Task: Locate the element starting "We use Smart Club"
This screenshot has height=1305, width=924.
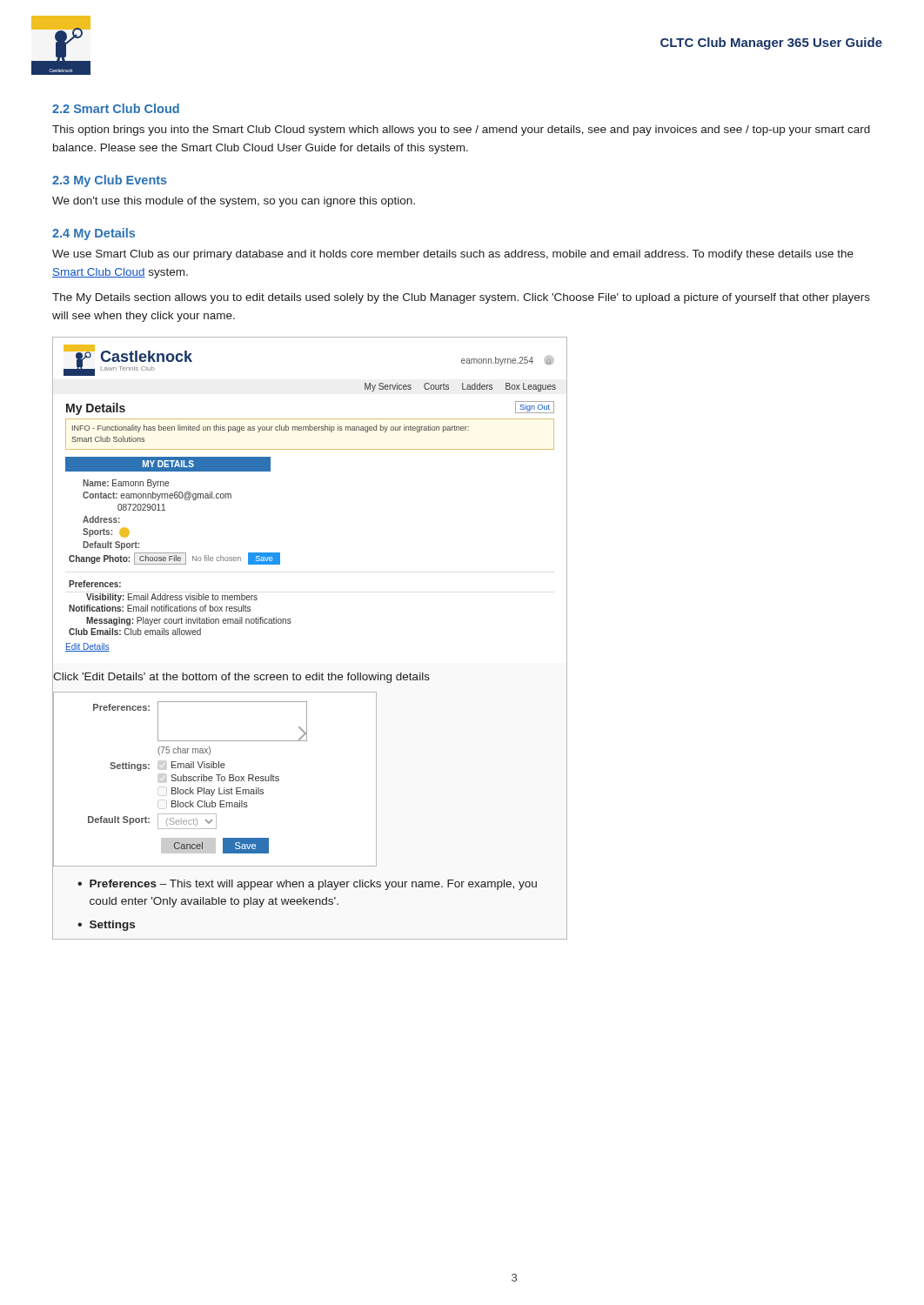Action: click(453, 263)
